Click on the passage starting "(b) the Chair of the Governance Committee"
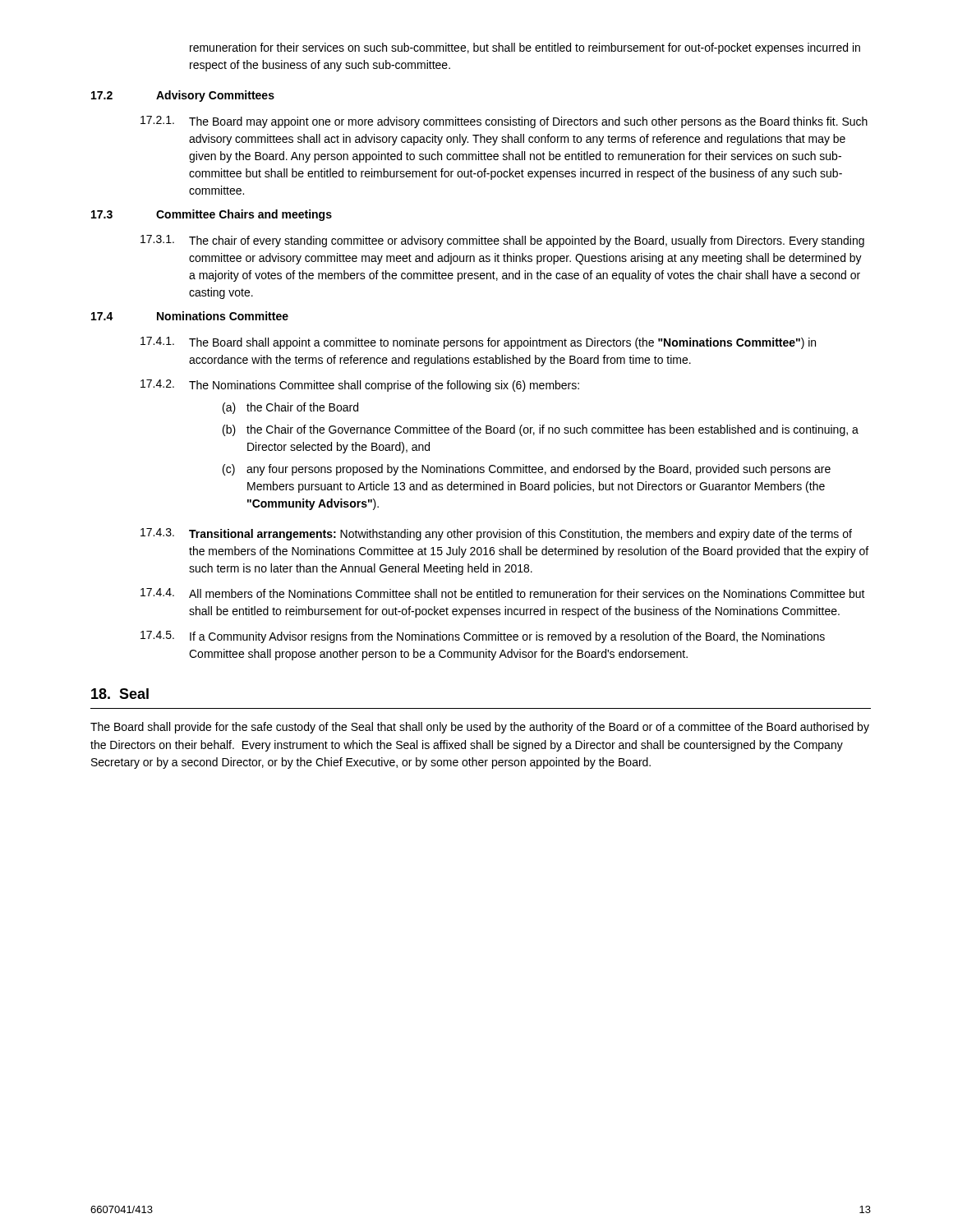 pyautogui.click(x=546, y=439)
